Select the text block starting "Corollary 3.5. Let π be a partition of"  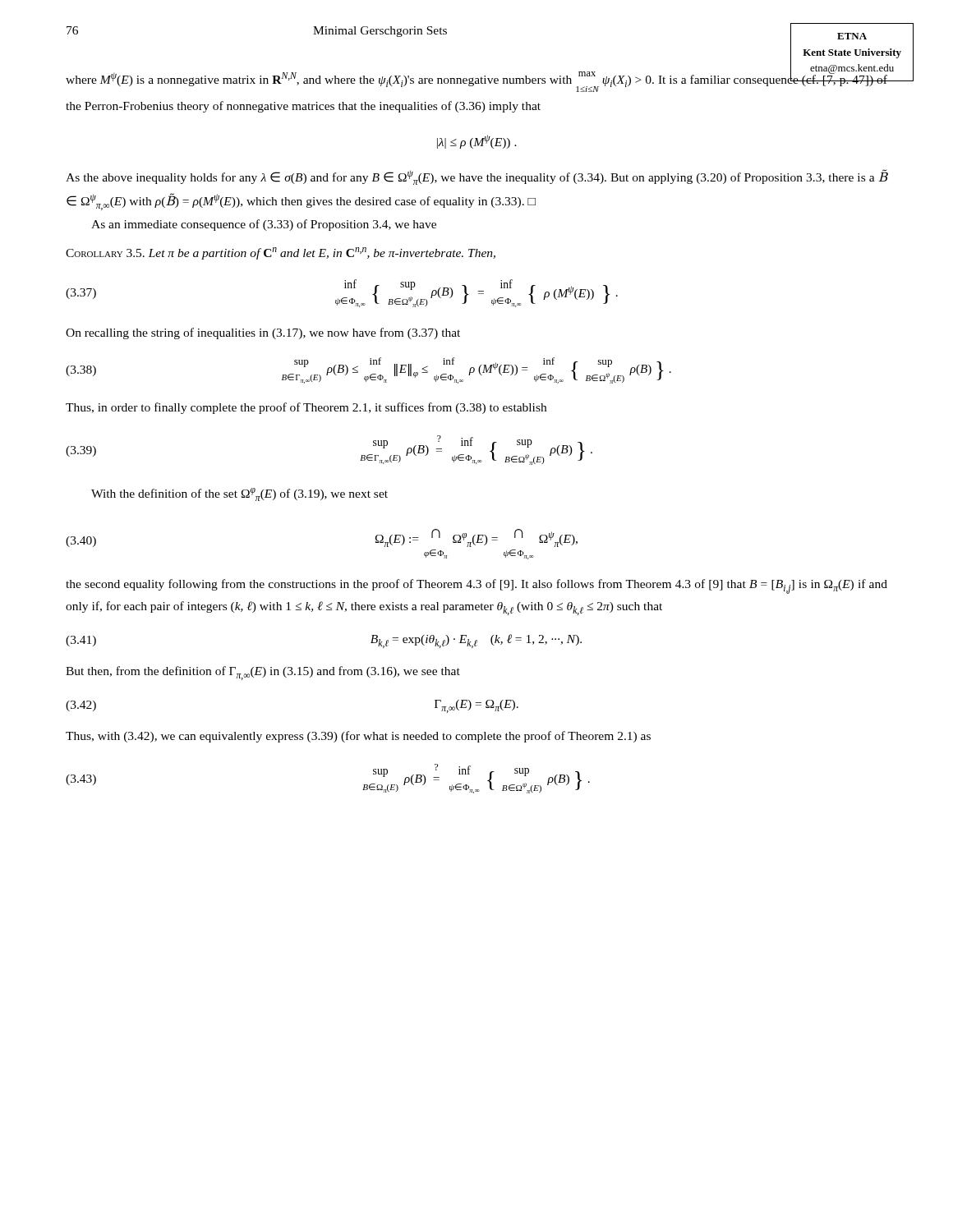tap(281, 252)
